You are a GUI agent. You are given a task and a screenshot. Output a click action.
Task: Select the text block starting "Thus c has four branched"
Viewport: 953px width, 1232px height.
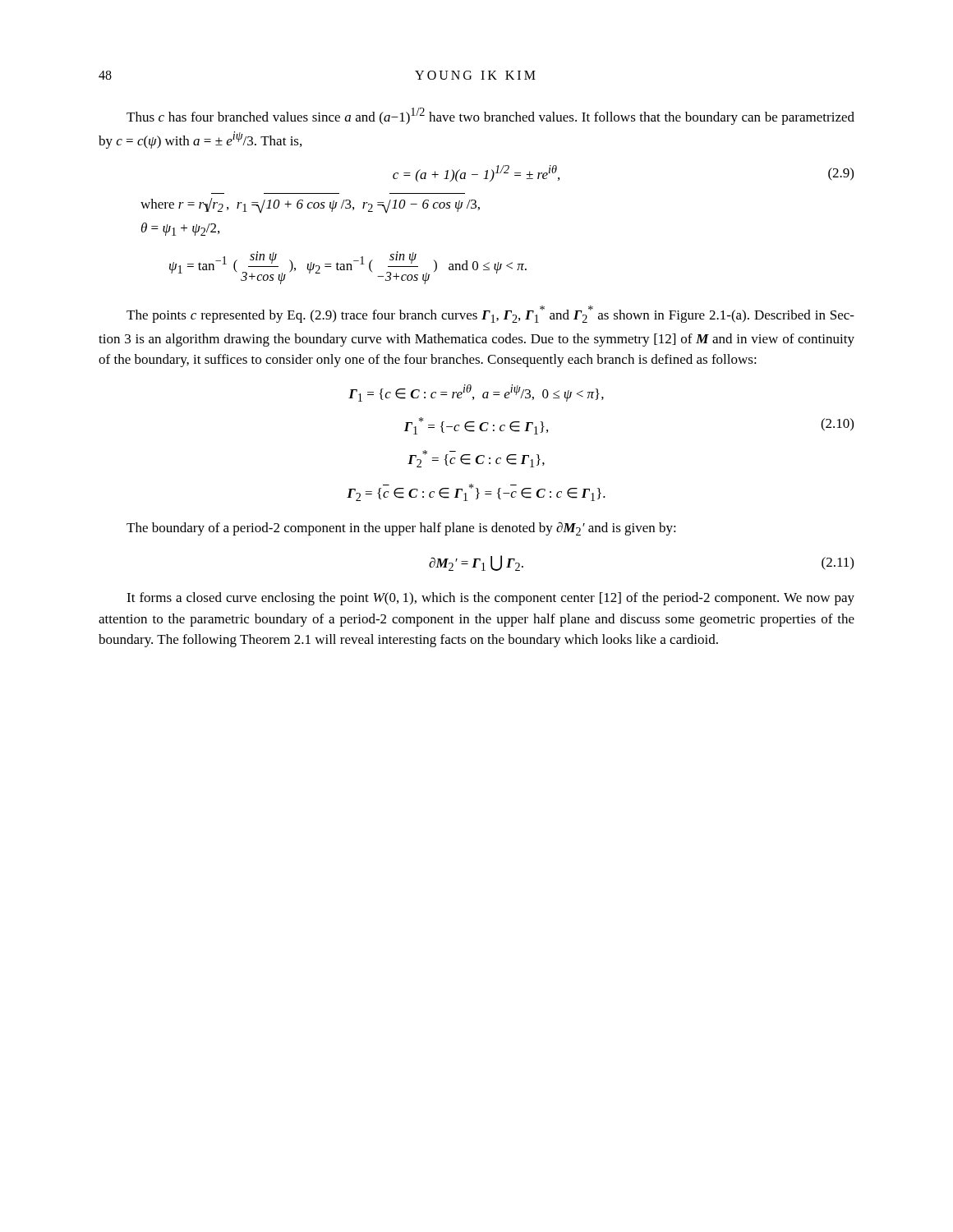point(476,127)
